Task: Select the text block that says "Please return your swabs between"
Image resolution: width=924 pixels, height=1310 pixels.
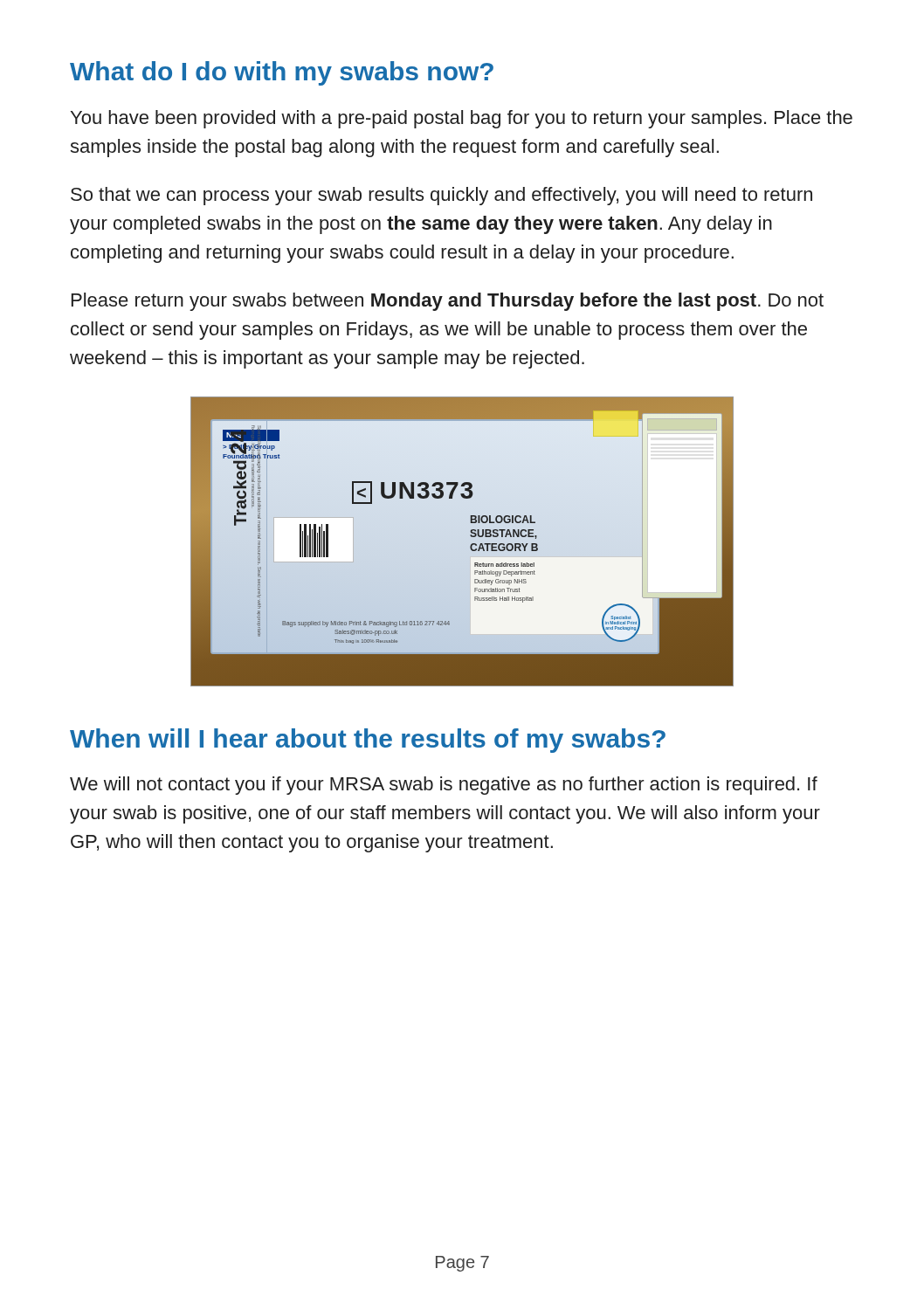Action: tap(447, 328)
